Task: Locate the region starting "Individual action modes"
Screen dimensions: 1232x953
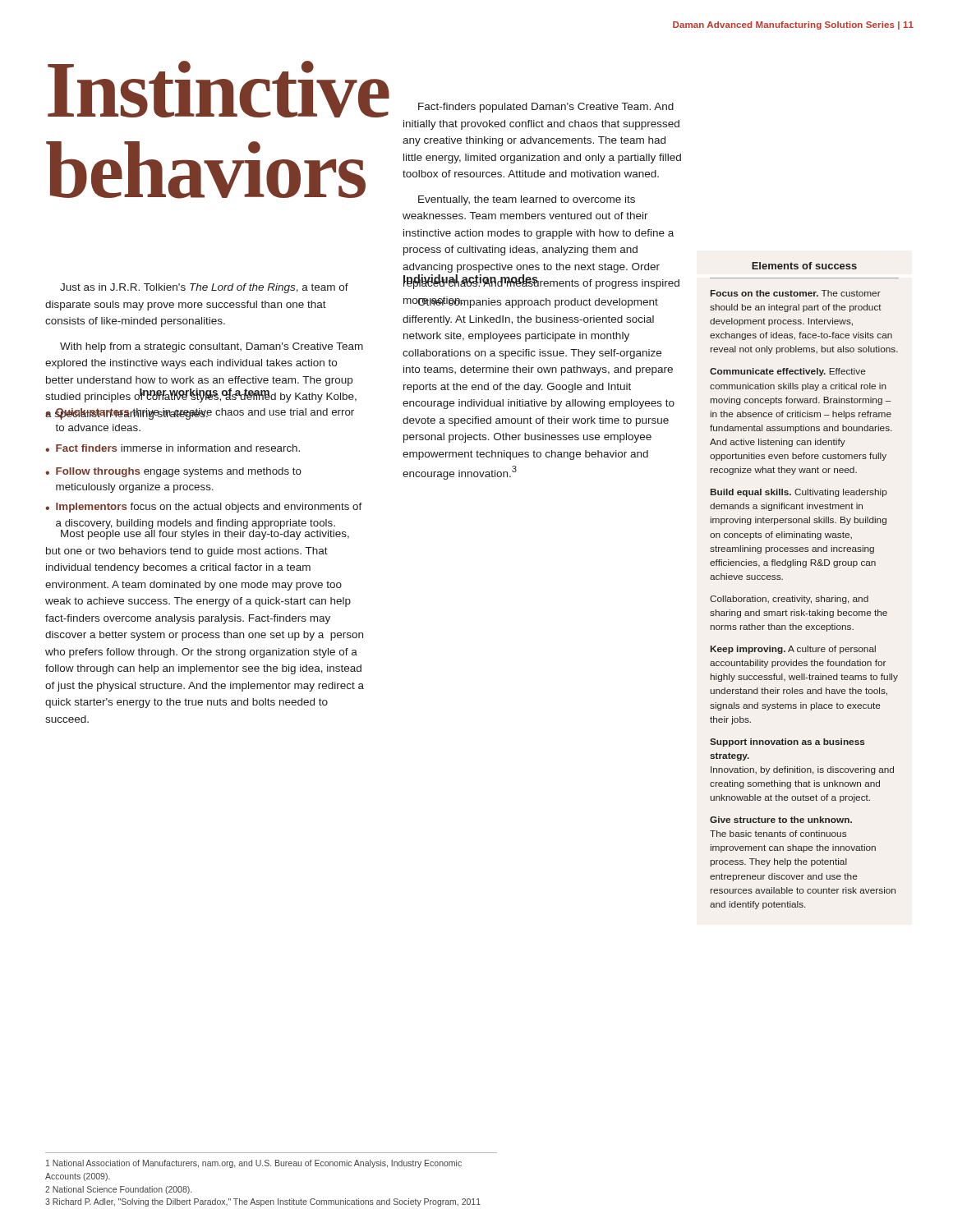Action: click(x=470, y=279)
